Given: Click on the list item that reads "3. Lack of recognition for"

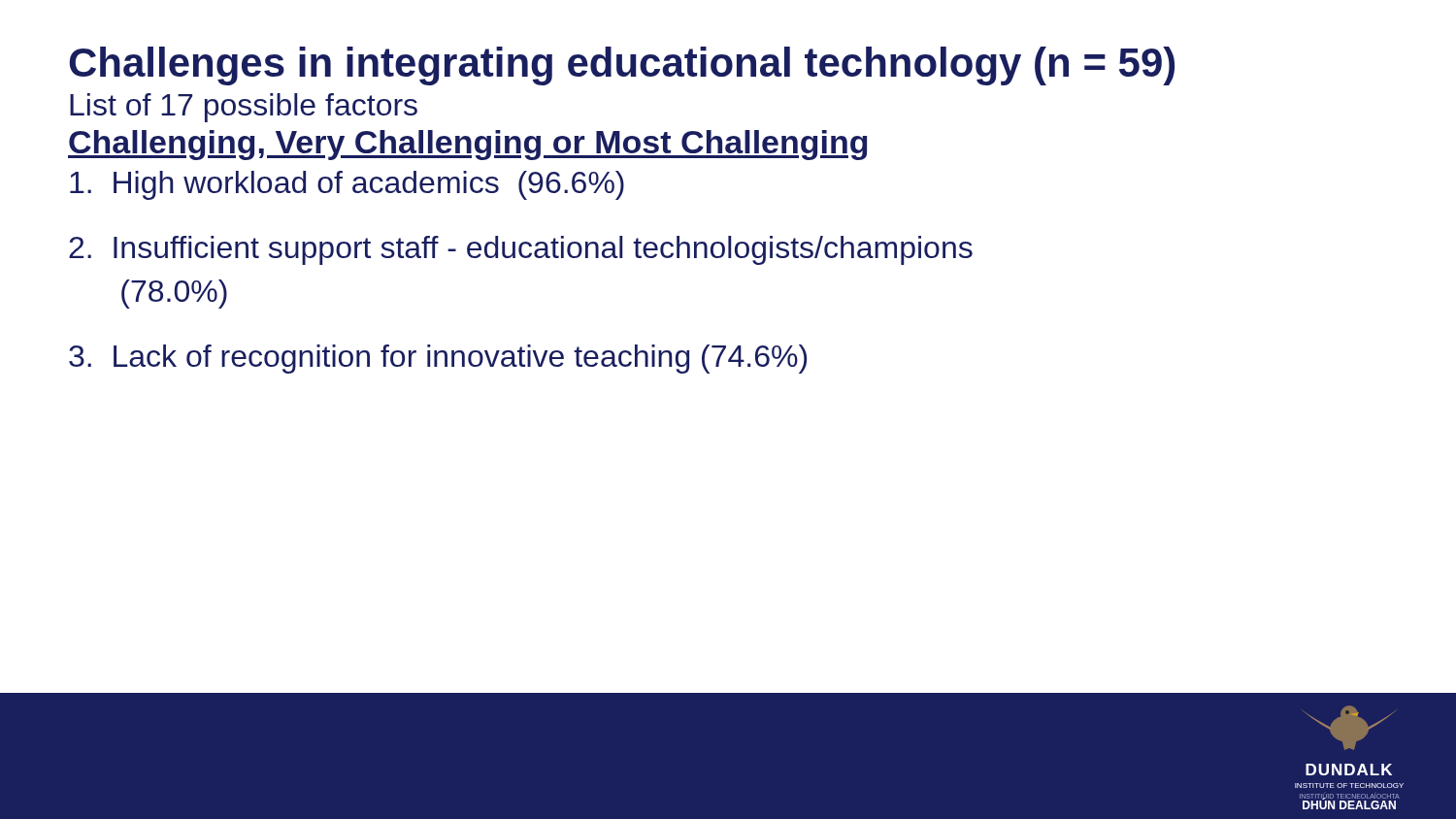Looking at the screenshot, I should 438,356.
